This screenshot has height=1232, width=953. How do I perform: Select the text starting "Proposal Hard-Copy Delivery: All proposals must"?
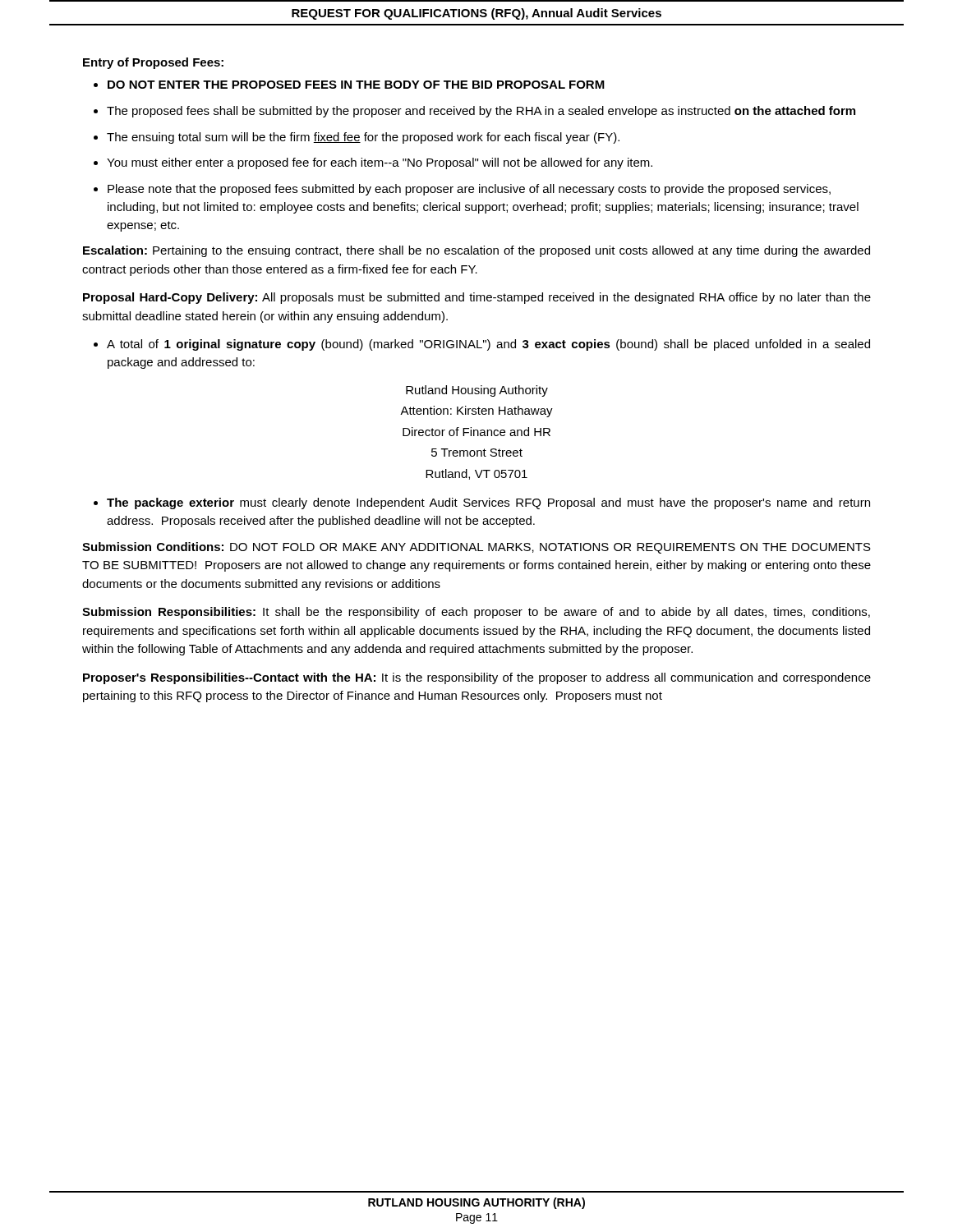pos(476,306)
